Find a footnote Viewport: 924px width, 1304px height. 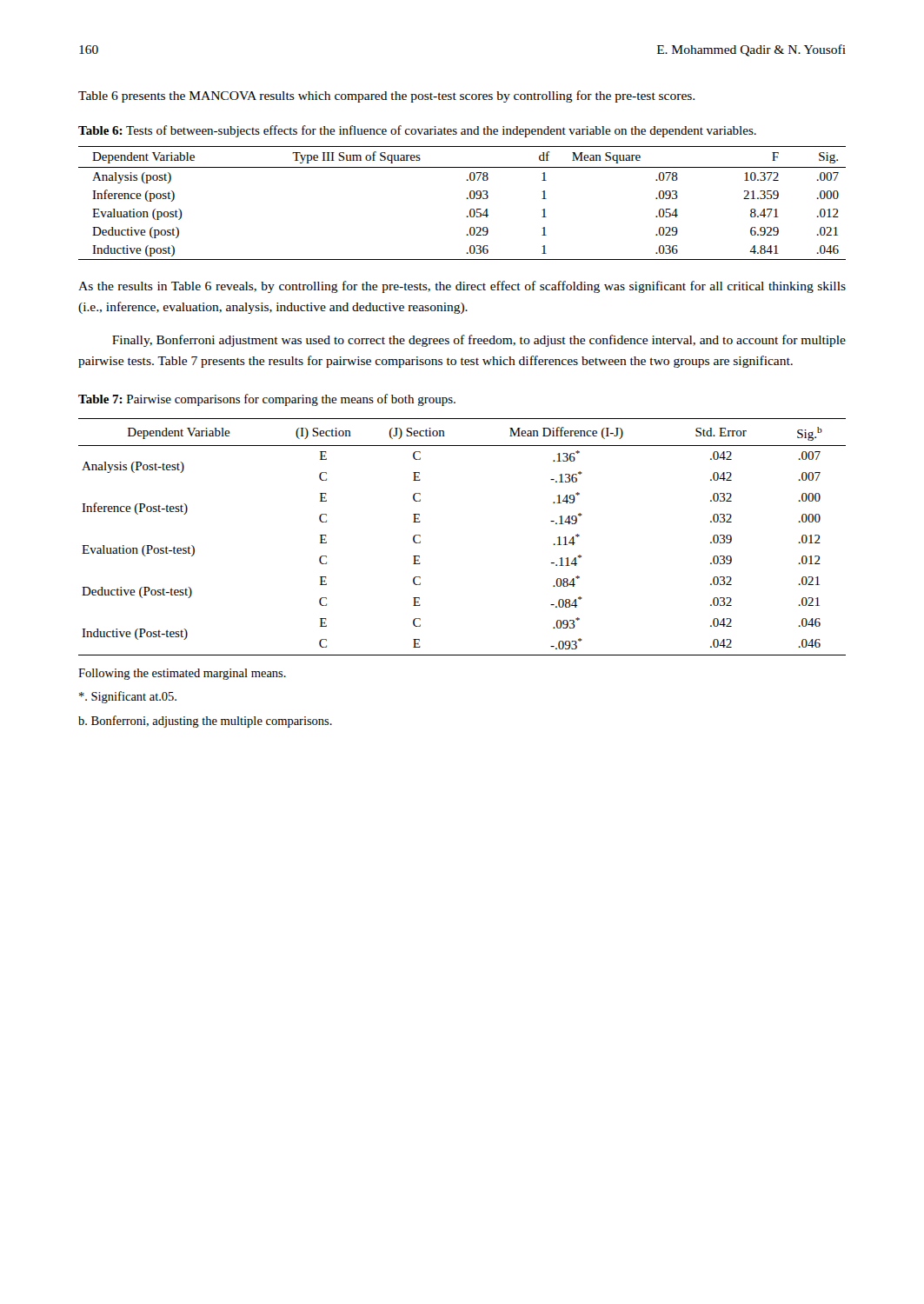[462, 697]
